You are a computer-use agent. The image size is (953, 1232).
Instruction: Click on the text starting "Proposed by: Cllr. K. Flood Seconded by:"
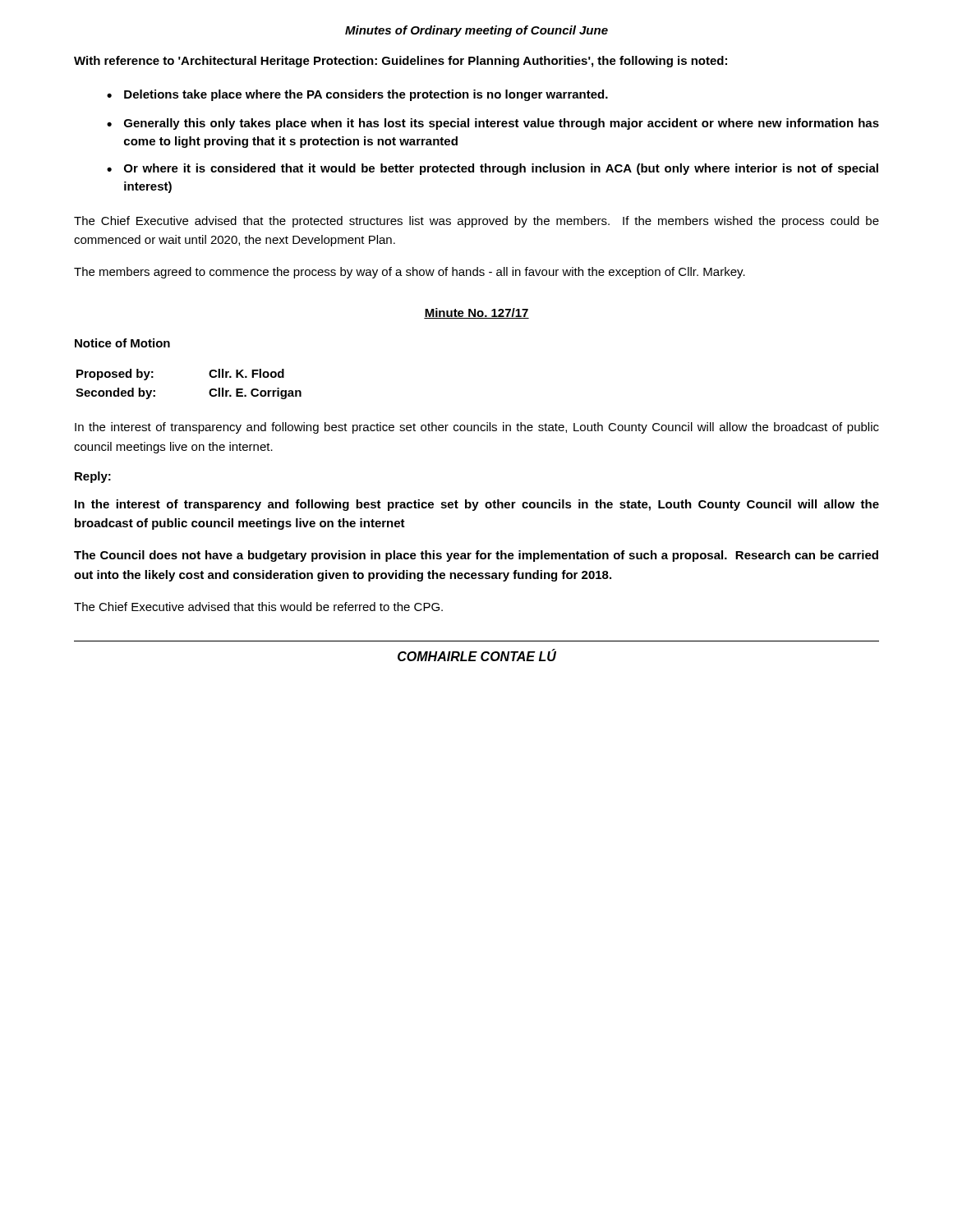[x=115, y=374]
